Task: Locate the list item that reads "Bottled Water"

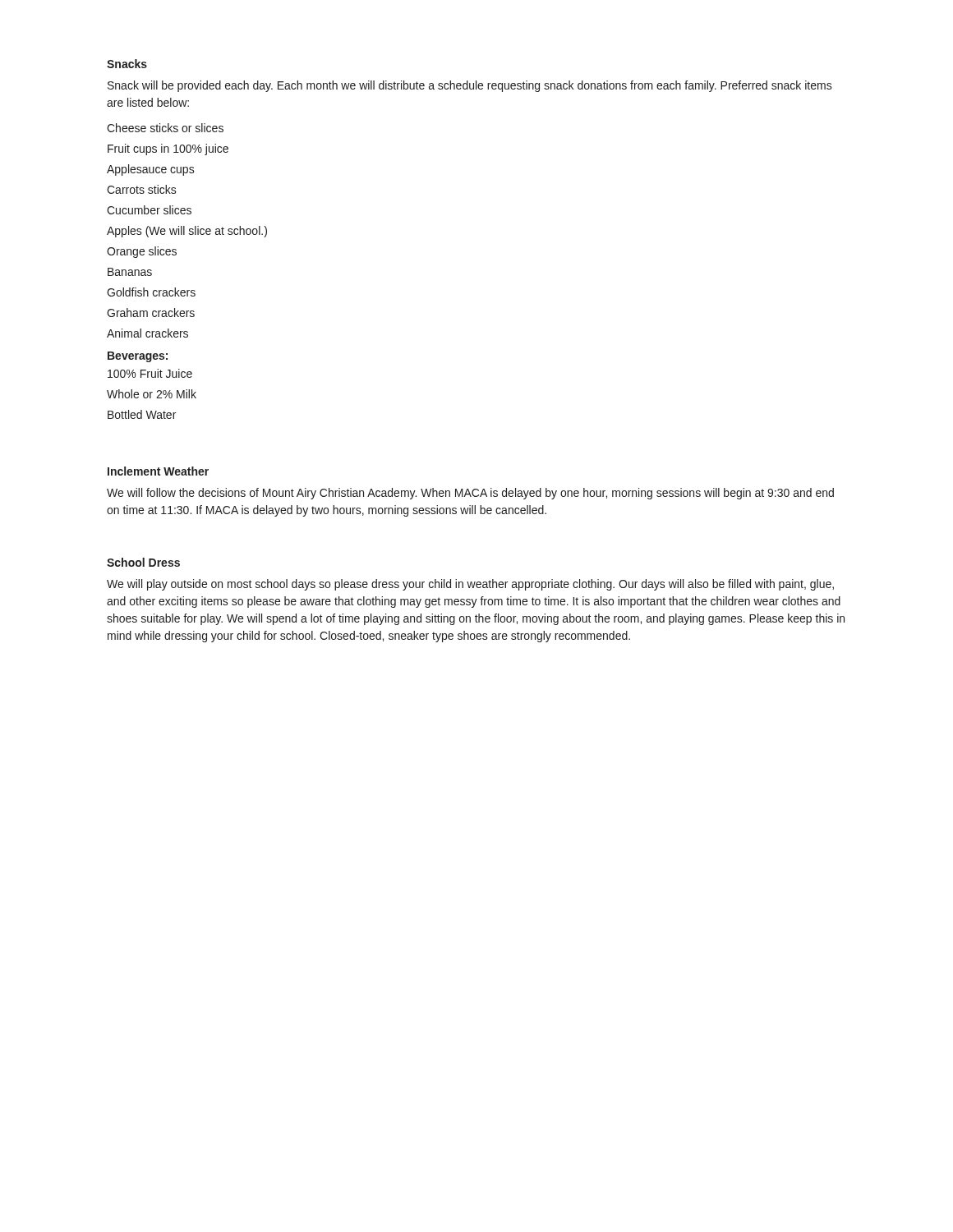Action: click(141, 415)
